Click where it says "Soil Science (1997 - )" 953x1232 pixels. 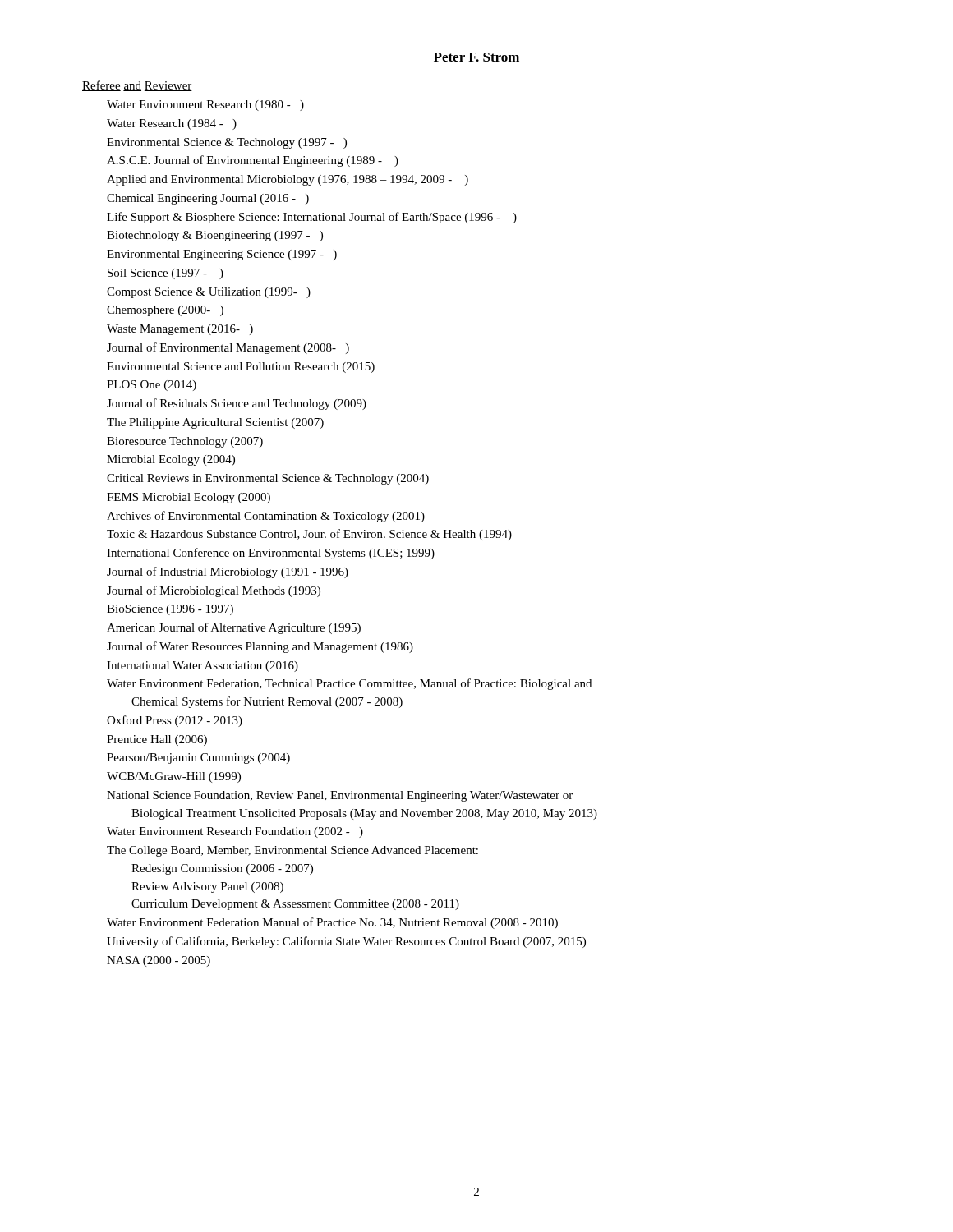pos(165,272)
